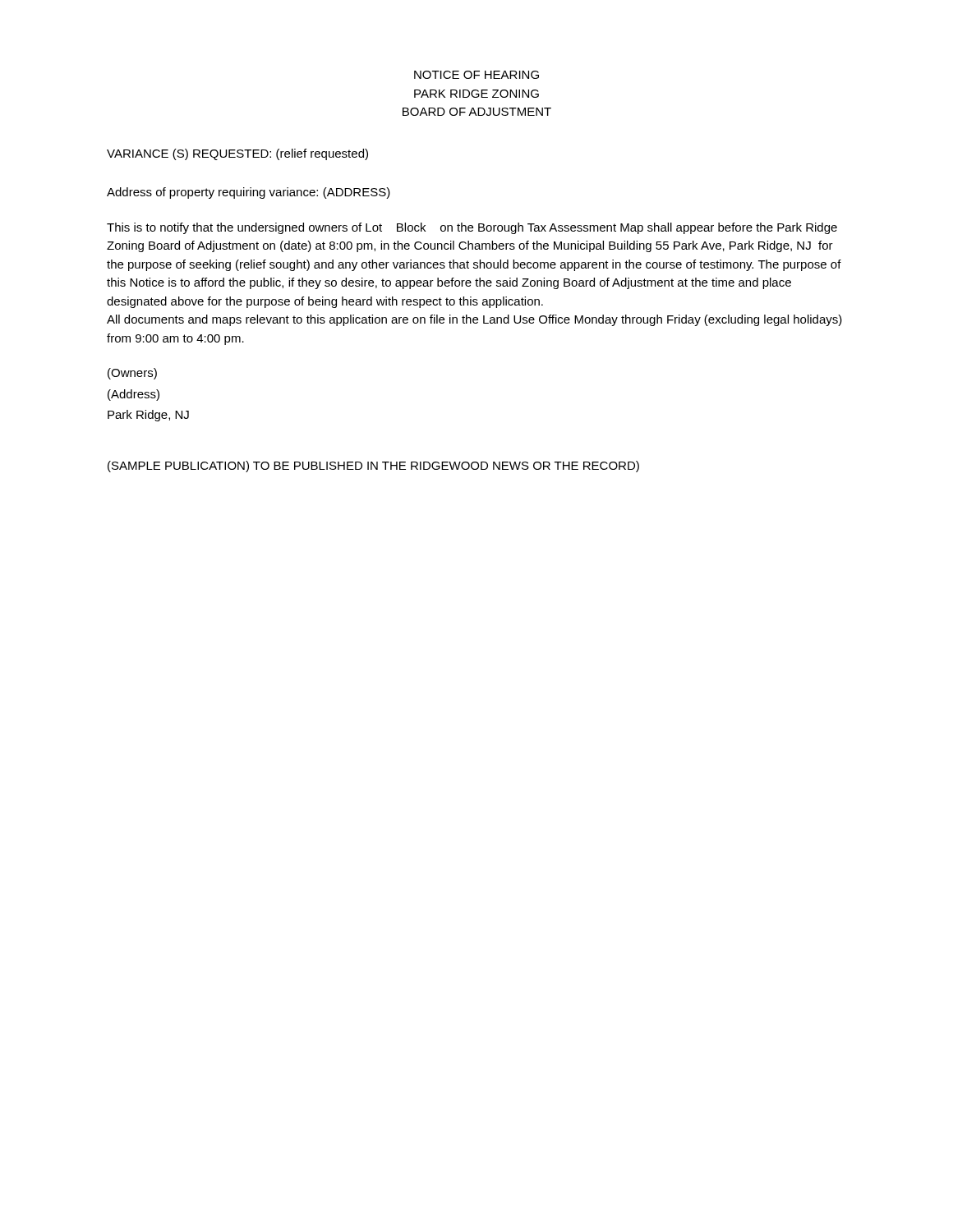Click the passage that begins "(SAMPLE PUBLICATION) TO BE PUBLISHED IN THE"
Image resolution: width=953 pixels, height=1232 pixels.
pos(373,465)
